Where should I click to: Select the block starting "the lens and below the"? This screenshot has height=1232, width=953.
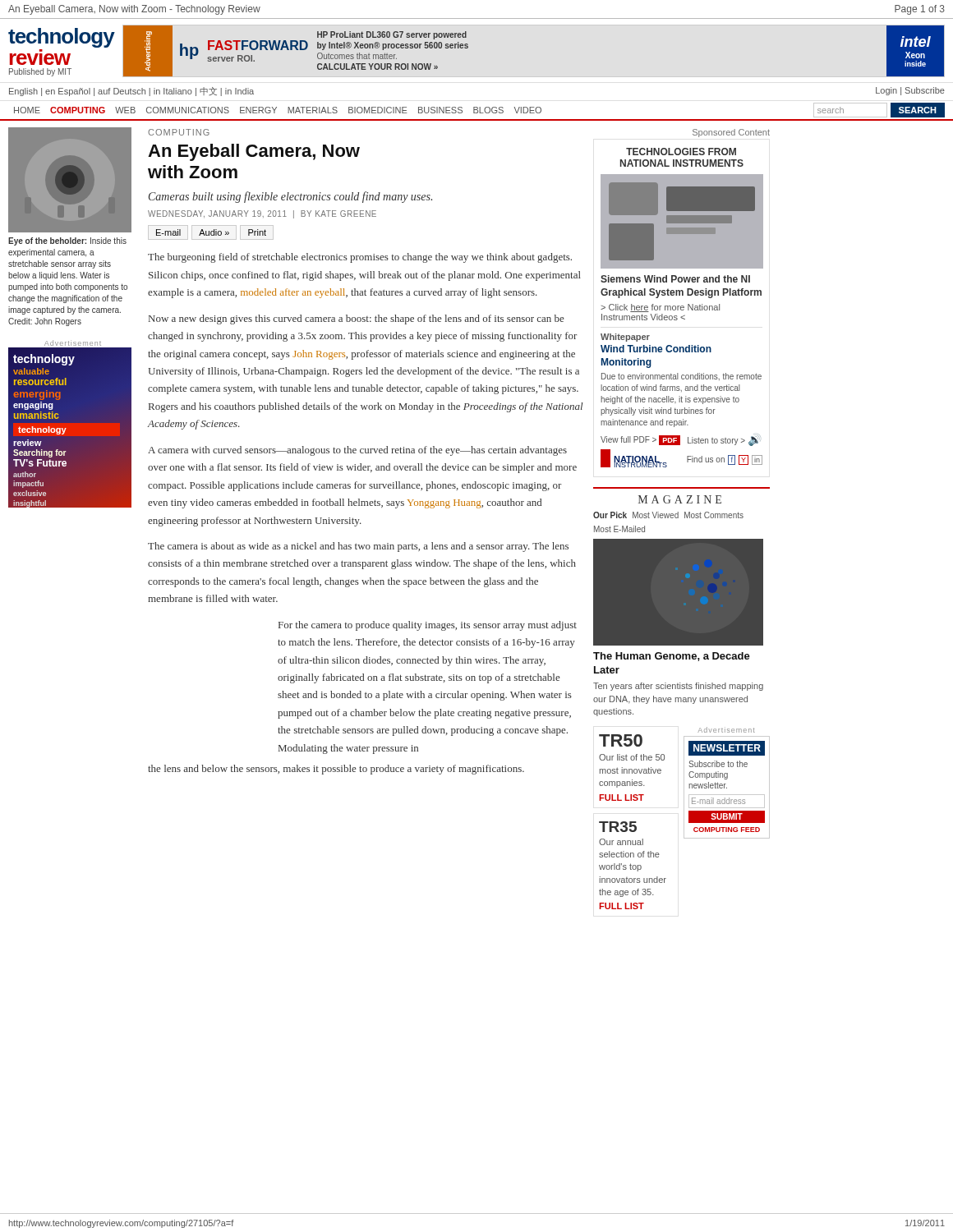336,769
